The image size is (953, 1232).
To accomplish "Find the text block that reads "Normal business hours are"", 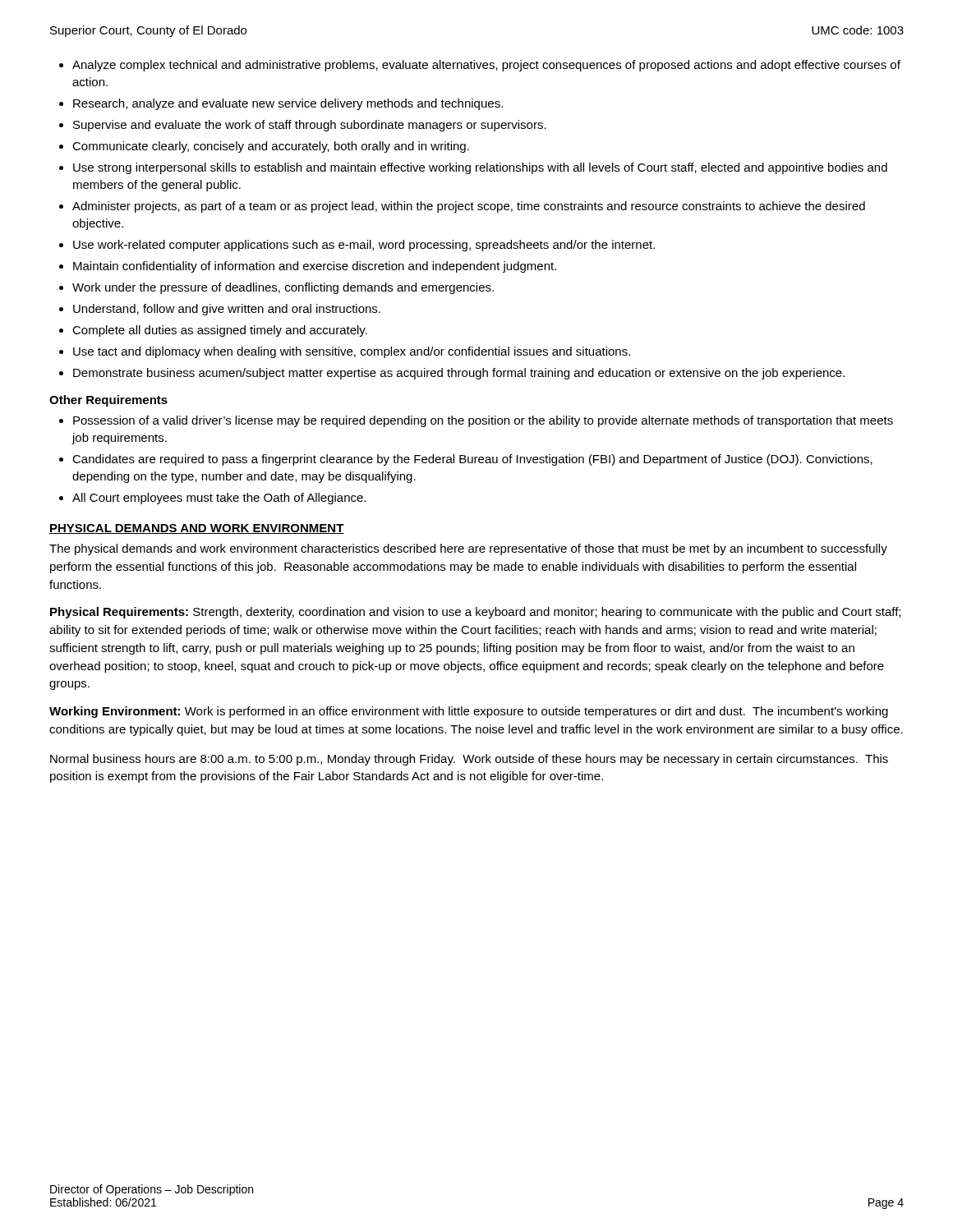I will [469, 767].
